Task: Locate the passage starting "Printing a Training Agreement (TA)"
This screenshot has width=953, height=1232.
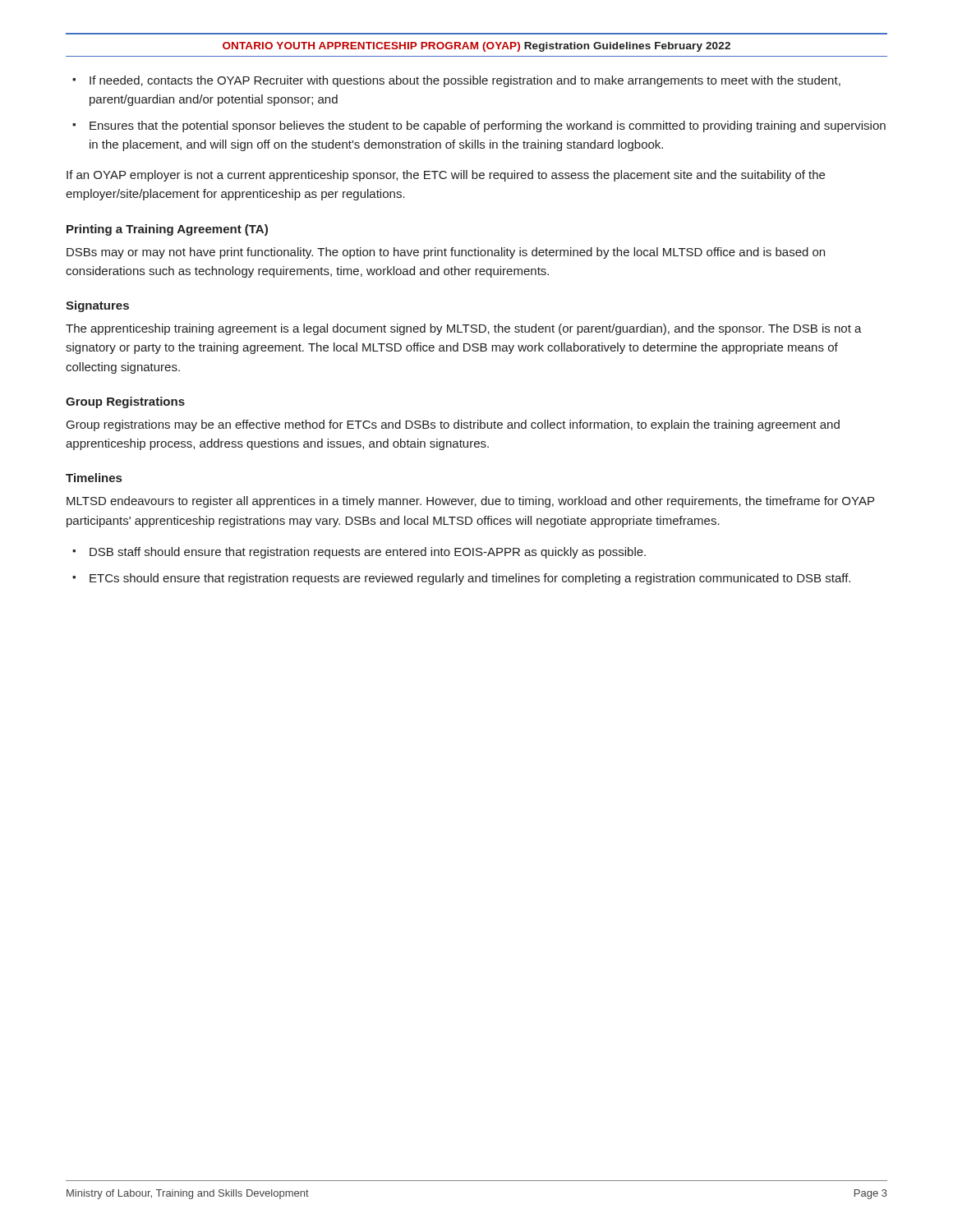Action: 167,228
